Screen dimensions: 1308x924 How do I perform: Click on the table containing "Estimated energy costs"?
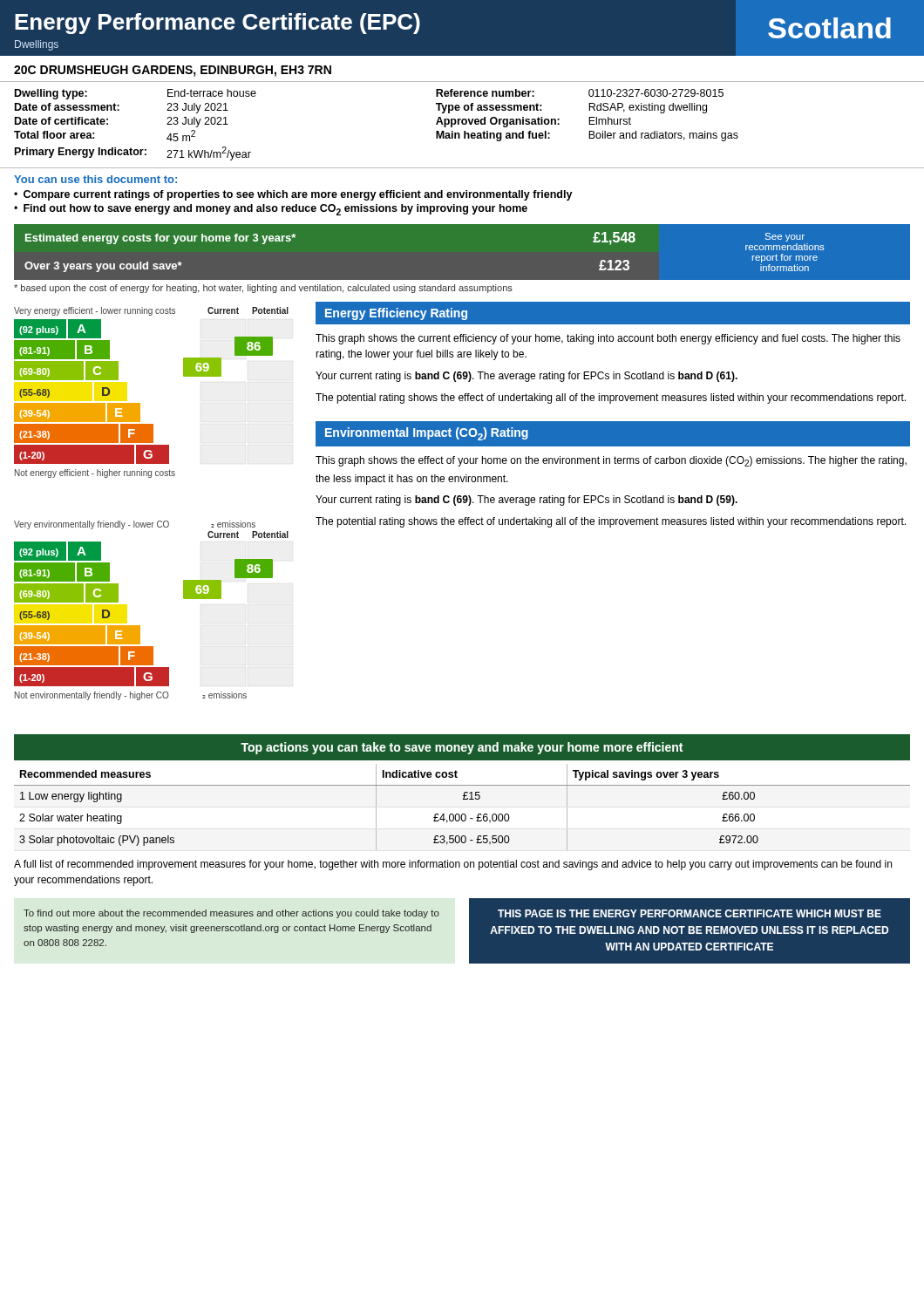pyautogui.click(x=462, y=250)
